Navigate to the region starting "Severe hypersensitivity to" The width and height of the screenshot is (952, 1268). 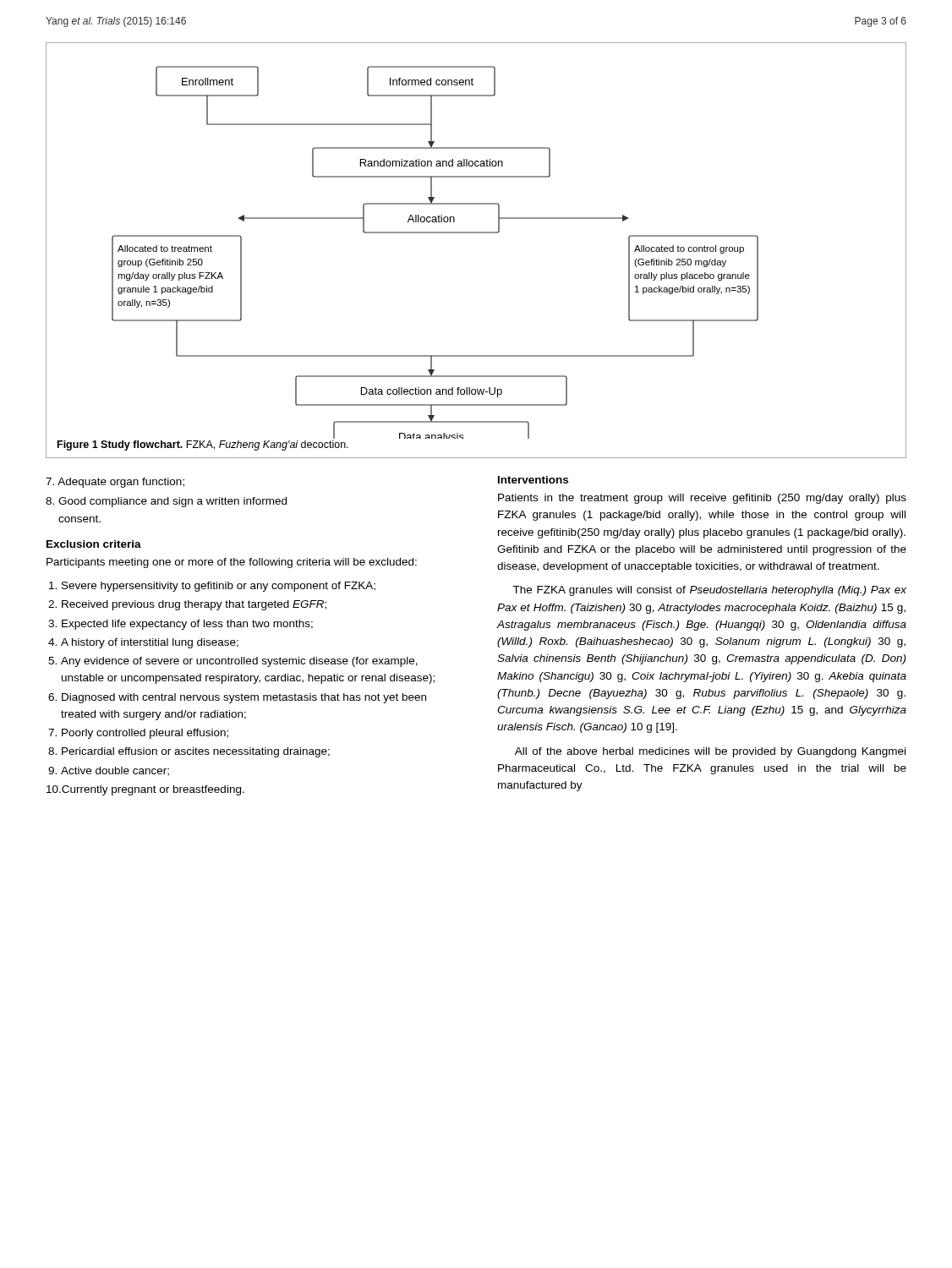click(x=256, y=688)
